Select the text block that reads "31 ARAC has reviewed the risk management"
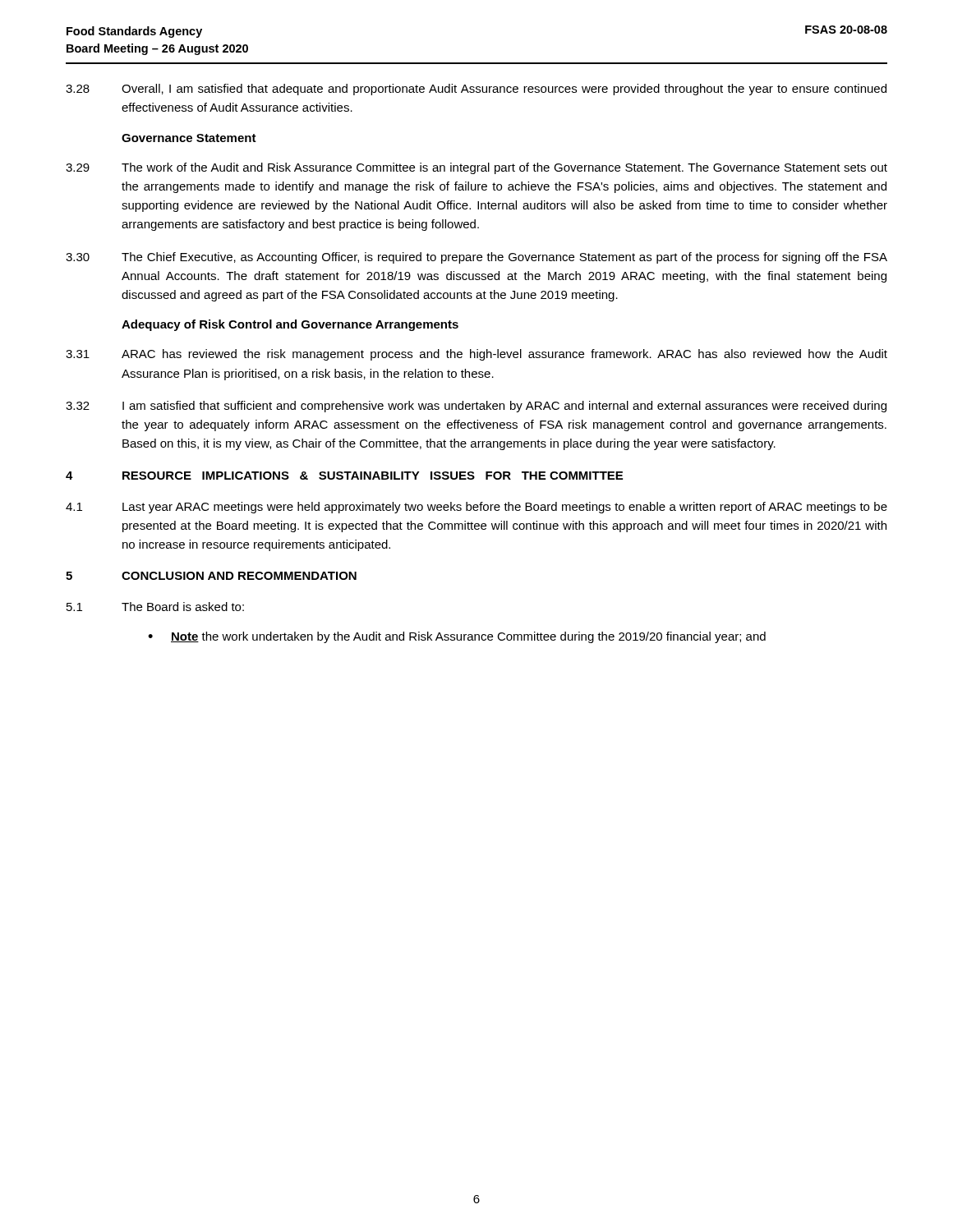This screenshot has height=1232, width=953. pos(476,363)
